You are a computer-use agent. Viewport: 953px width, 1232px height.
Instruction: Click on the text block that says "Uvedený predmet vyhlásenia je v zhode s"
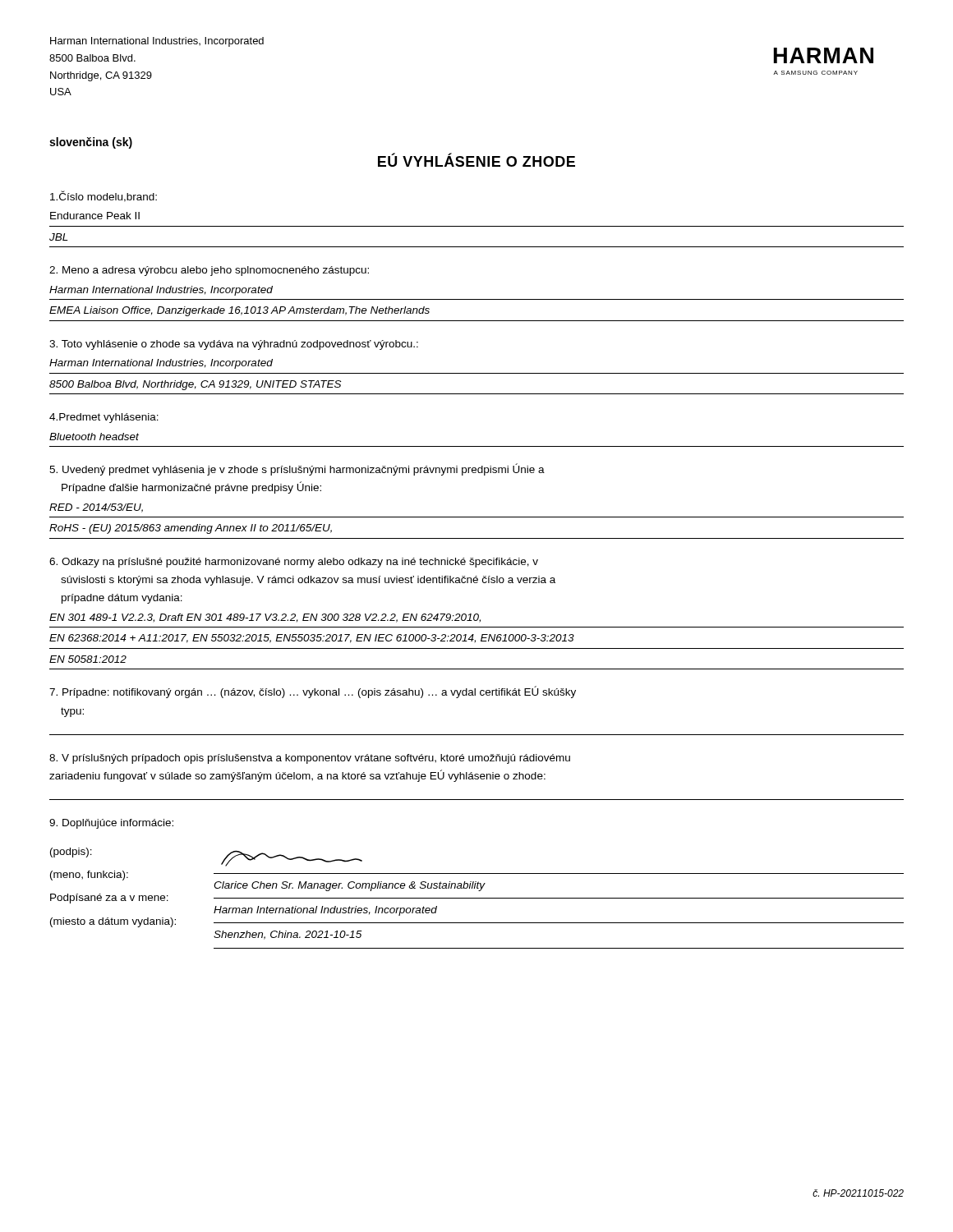[x=297, y=469]
